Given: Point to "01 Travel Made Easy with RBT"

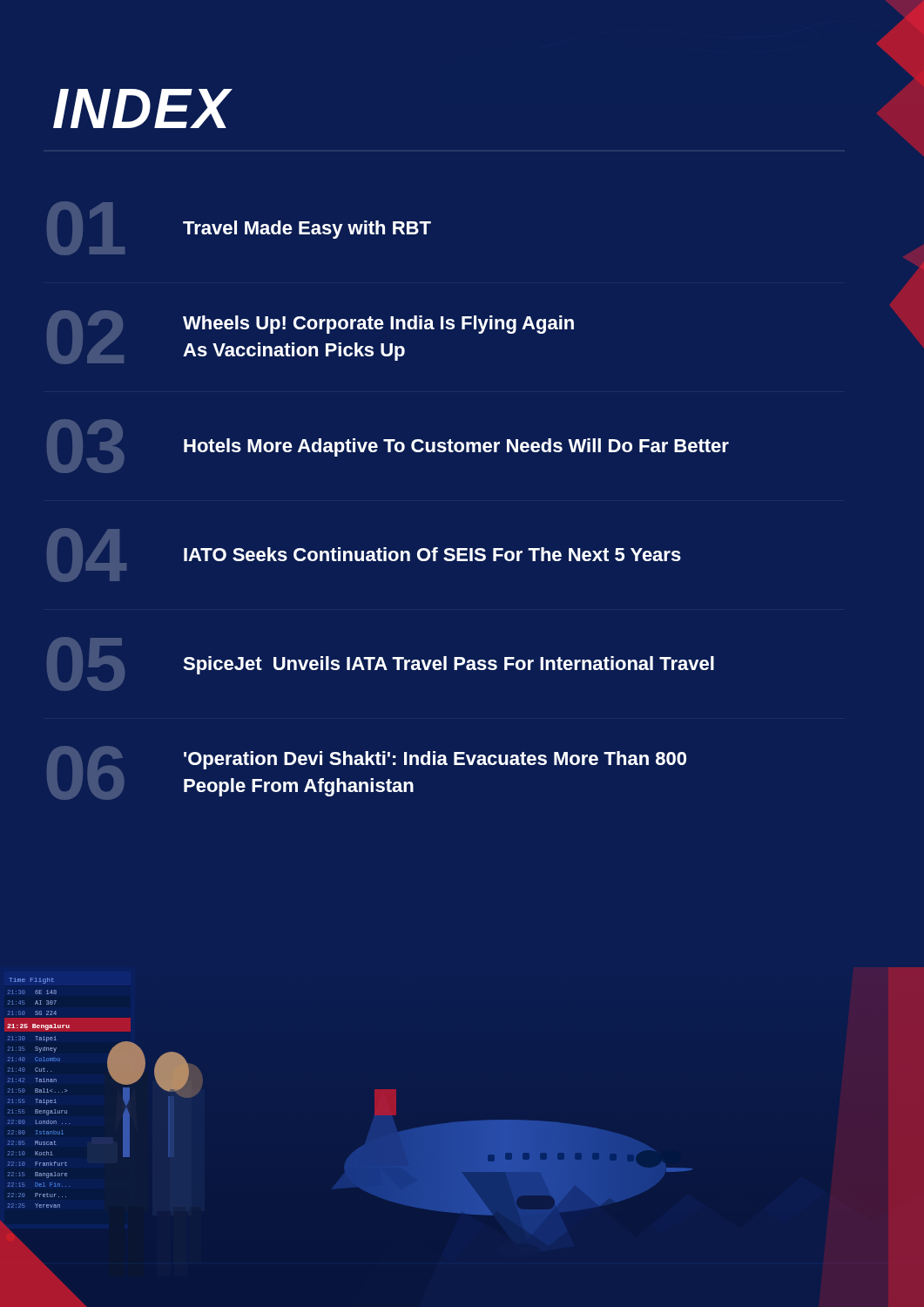Looking at the screenshot, I should coord(237,228).
